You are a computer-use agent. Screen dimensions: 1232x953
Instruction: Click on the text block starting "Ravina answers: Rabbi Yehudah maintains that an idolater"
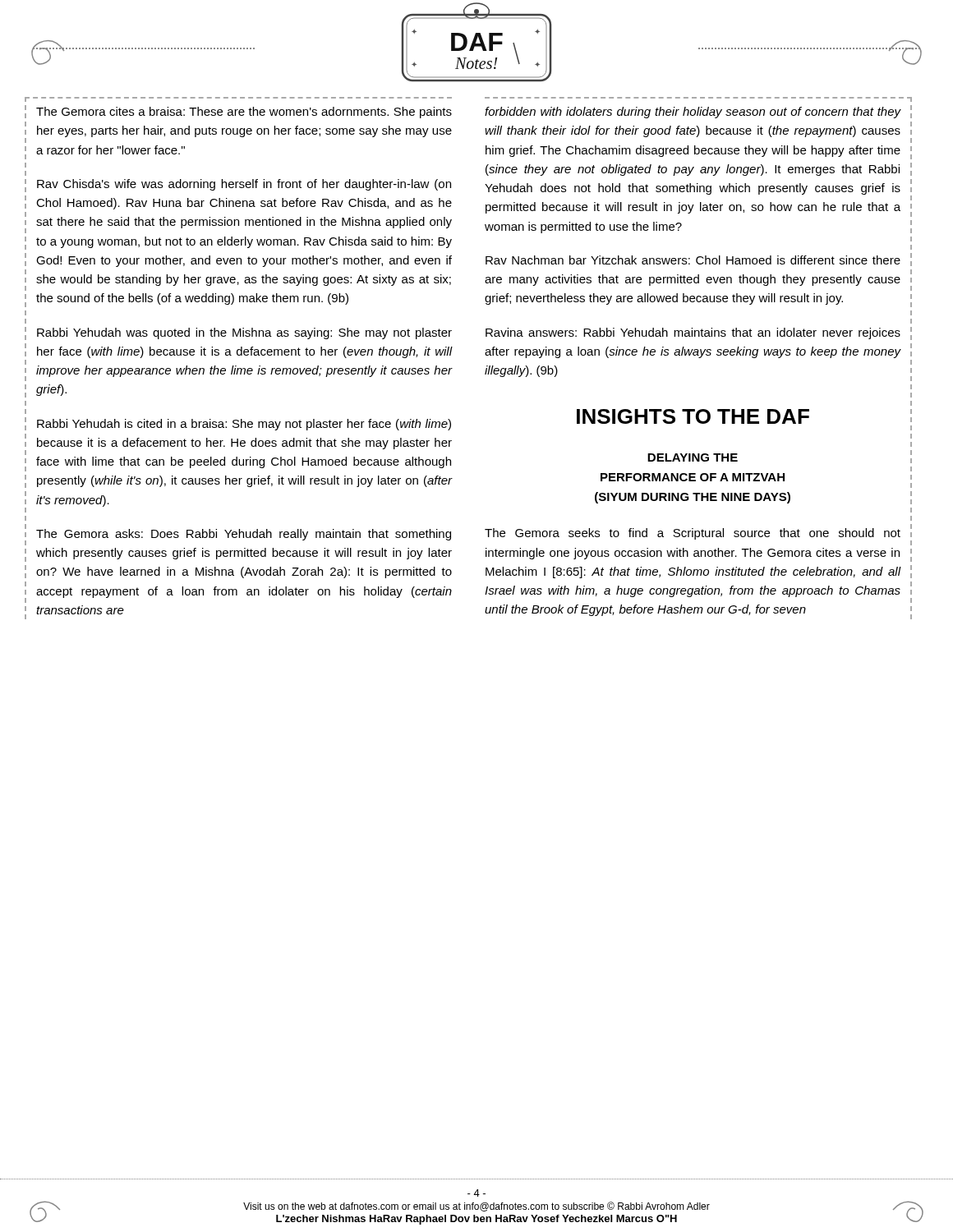click(693, 351)
